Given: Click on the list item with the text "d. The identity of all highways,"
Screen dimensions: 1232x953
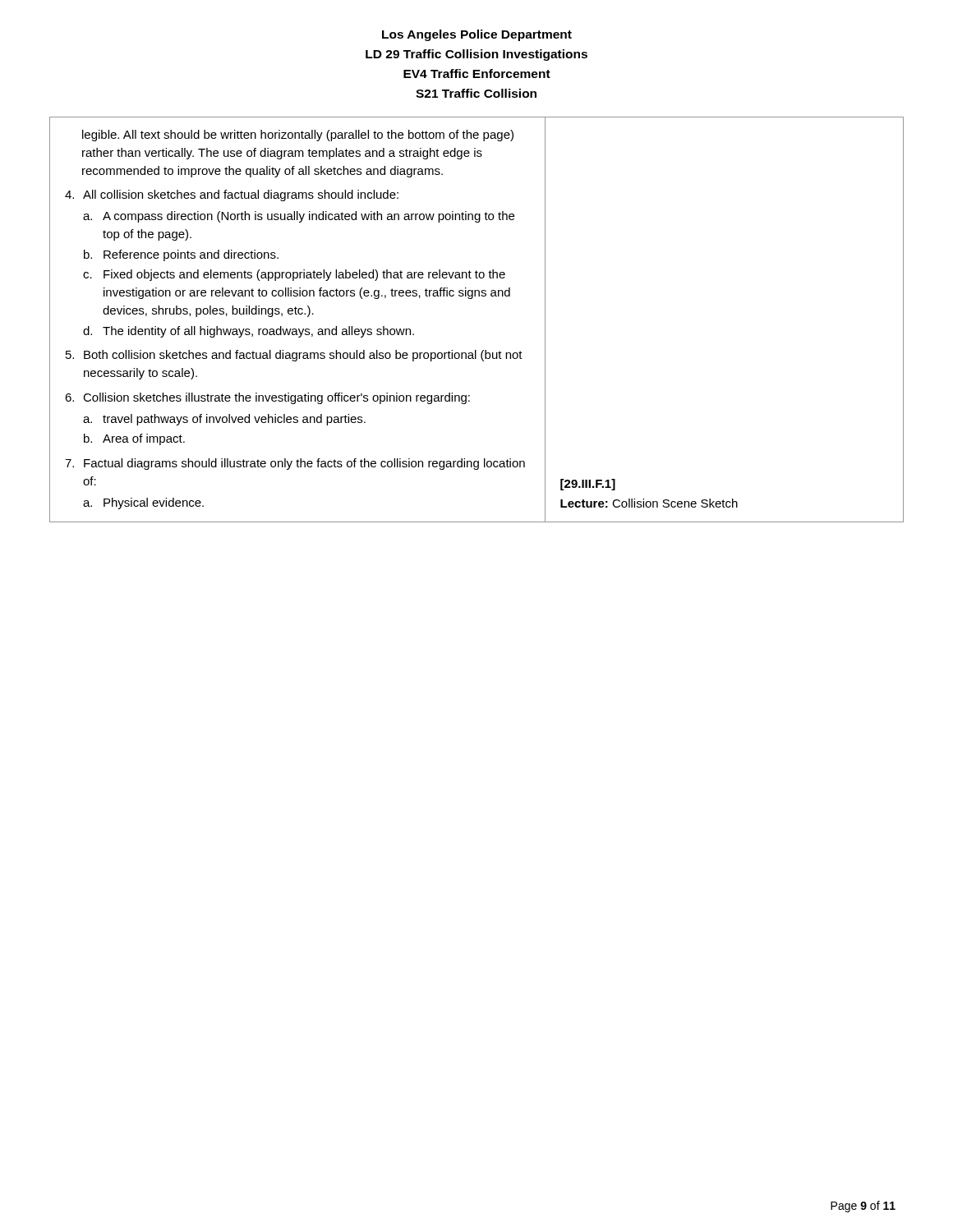Looking at the screenshot, I should click(x=249, y=330).
